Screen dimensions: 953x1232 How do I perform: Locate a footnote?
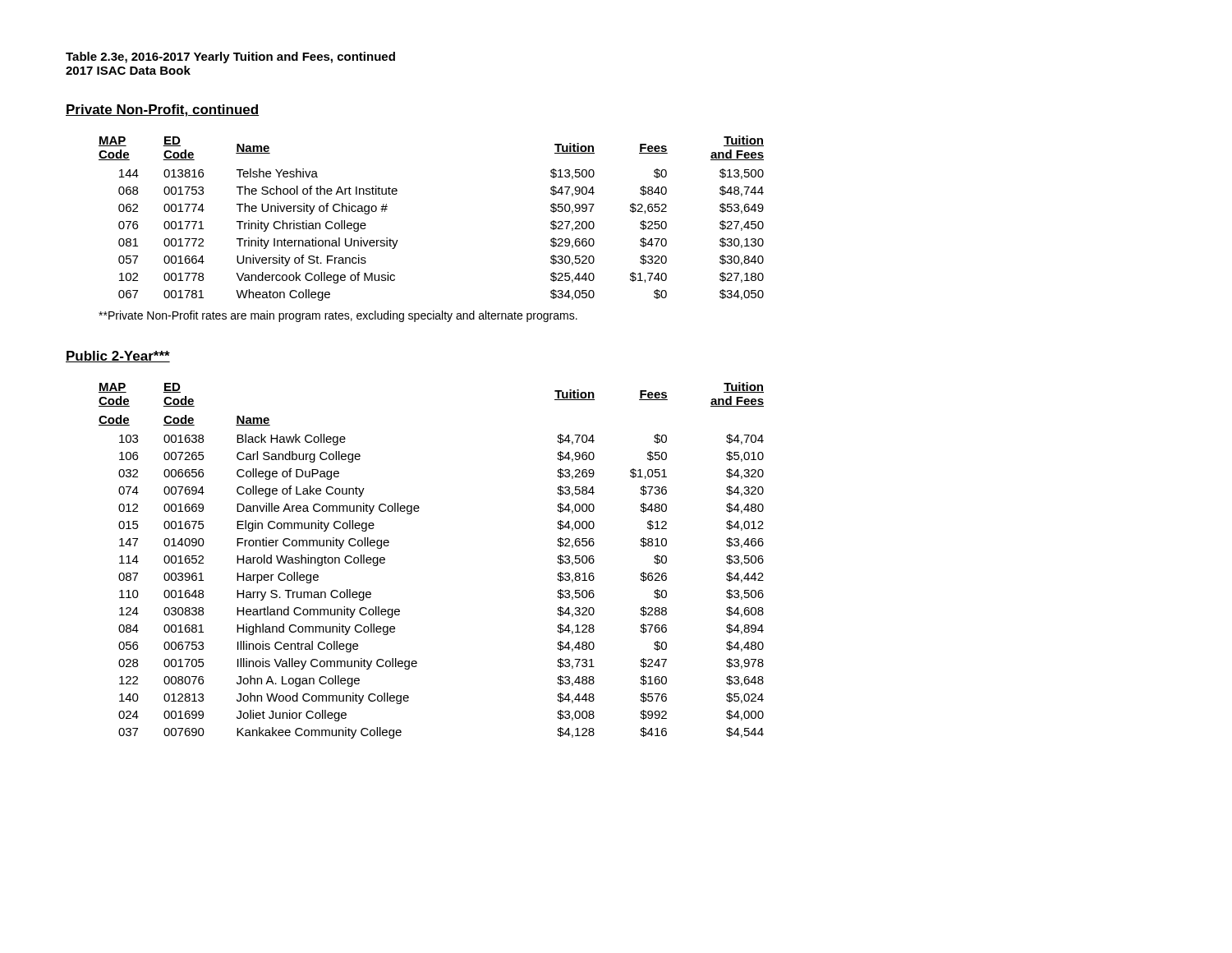[x=338, y=315]
